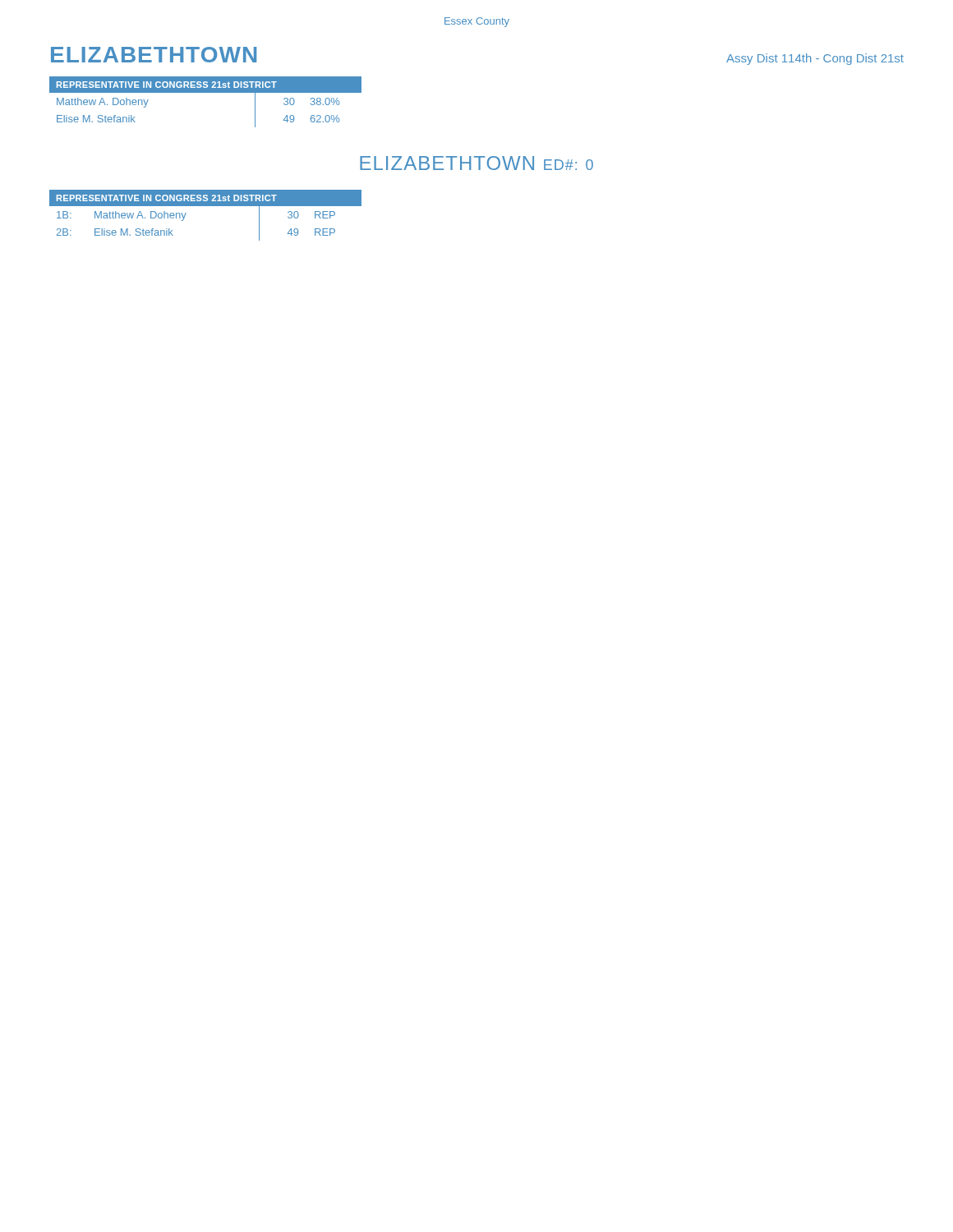Point to "ELIZABETHTOWN ED#: 0"
Screen dimensions: 1232x953
(x=476, y=163)
